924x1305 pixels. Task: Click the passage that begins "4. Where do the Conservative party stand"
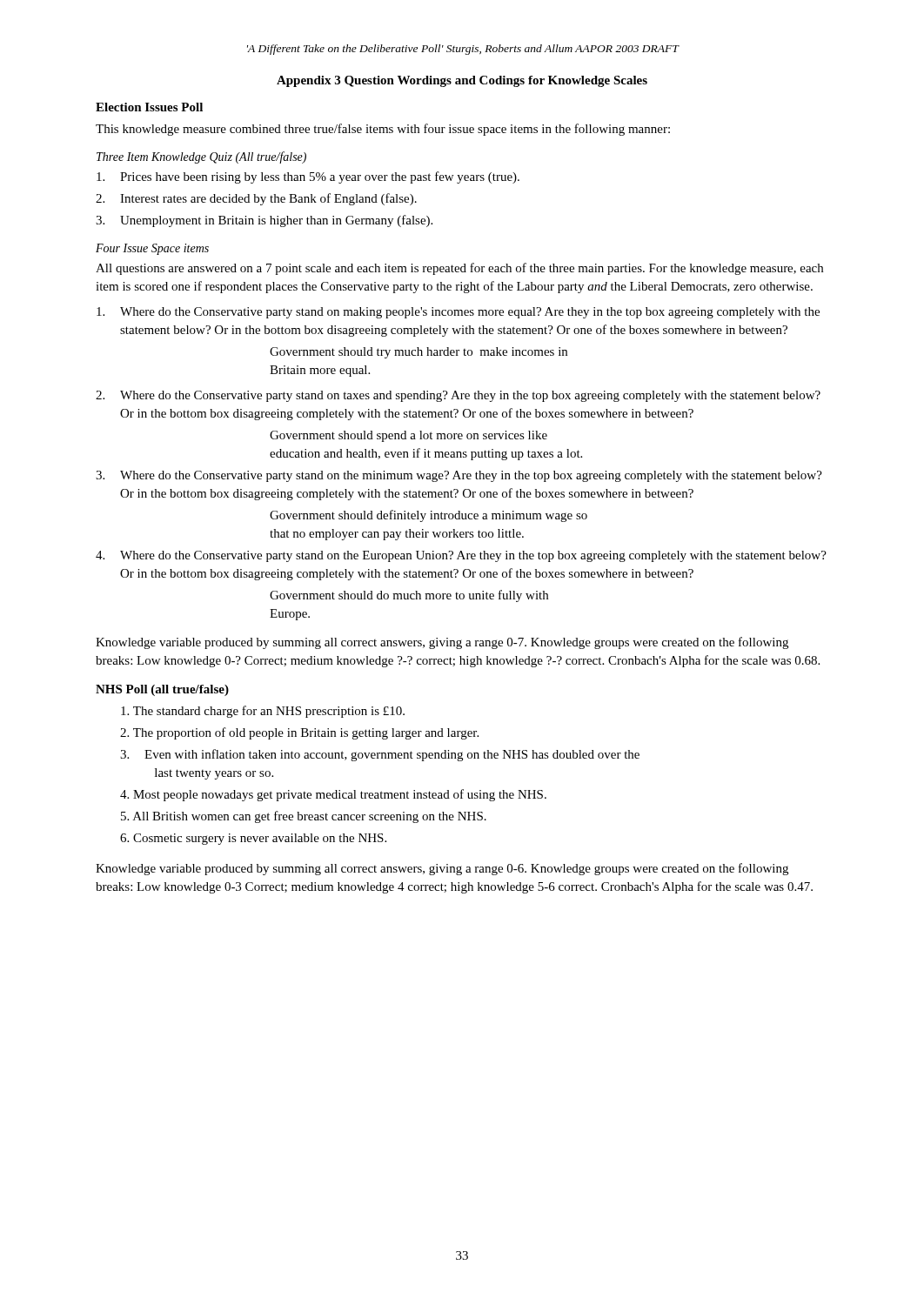point(462,565)
